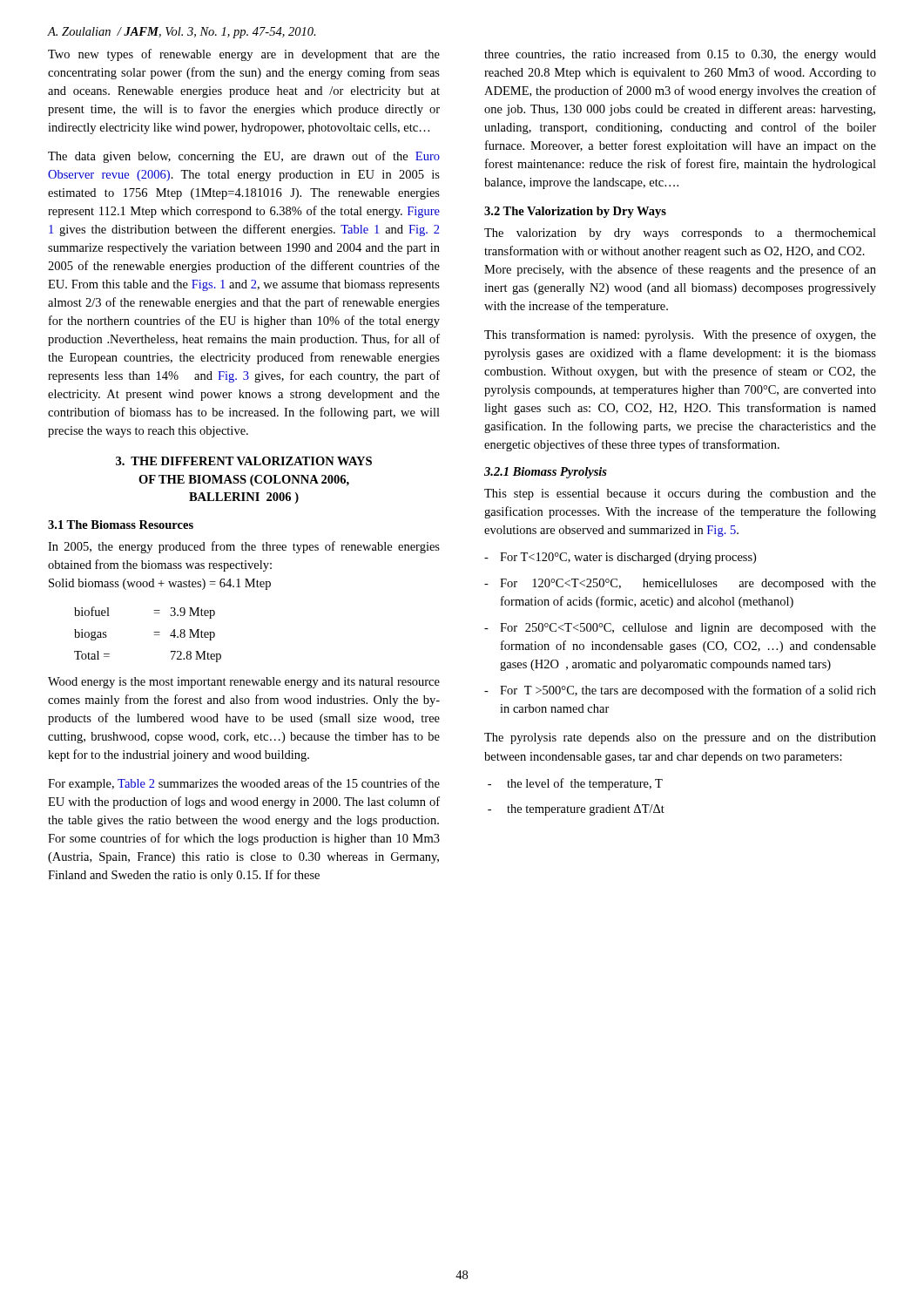Select the element starting "- the level"

point(573,783)
